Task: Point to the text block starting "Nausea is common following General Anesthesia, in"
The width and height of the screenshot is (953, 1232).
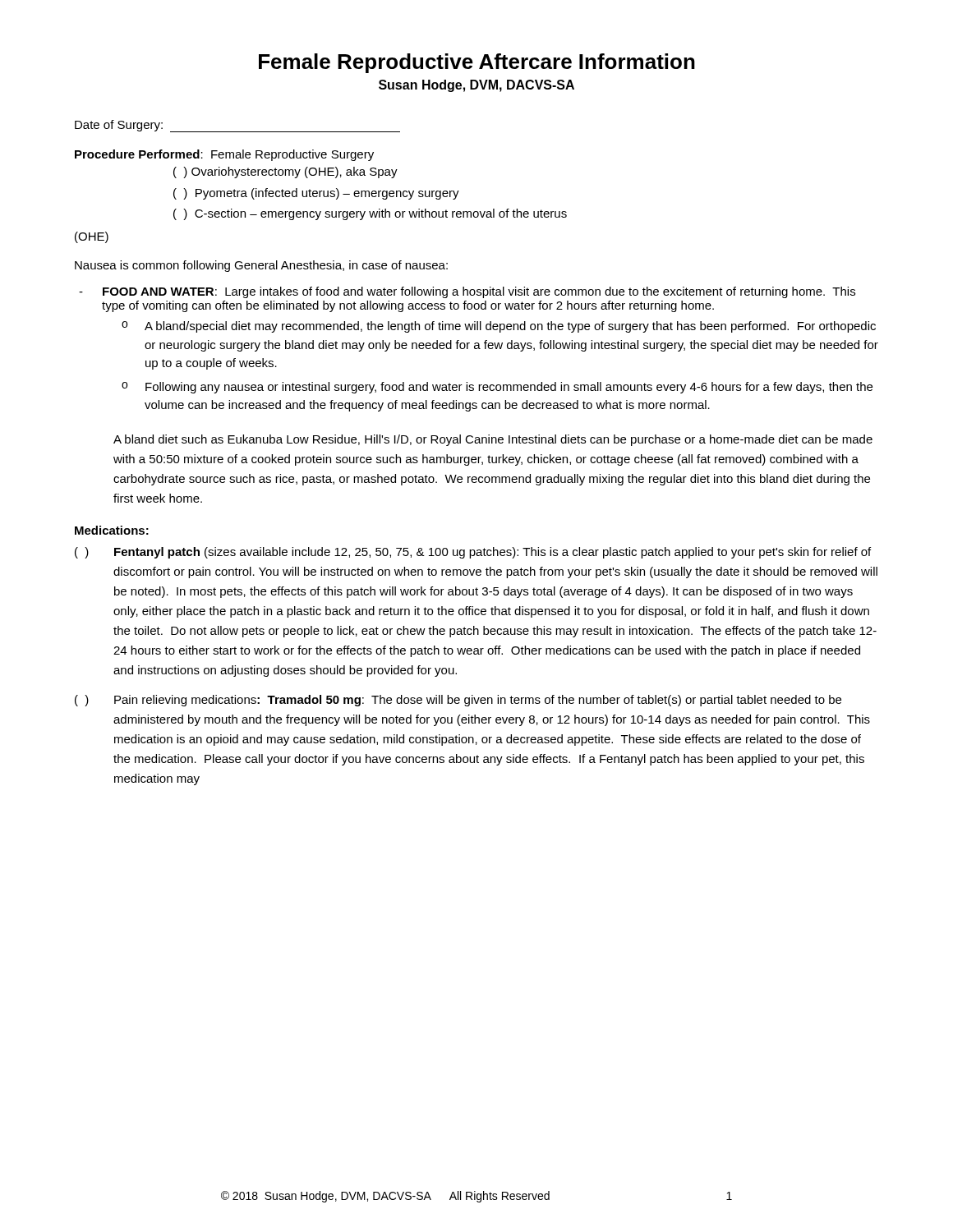Action: pos(261,264)
